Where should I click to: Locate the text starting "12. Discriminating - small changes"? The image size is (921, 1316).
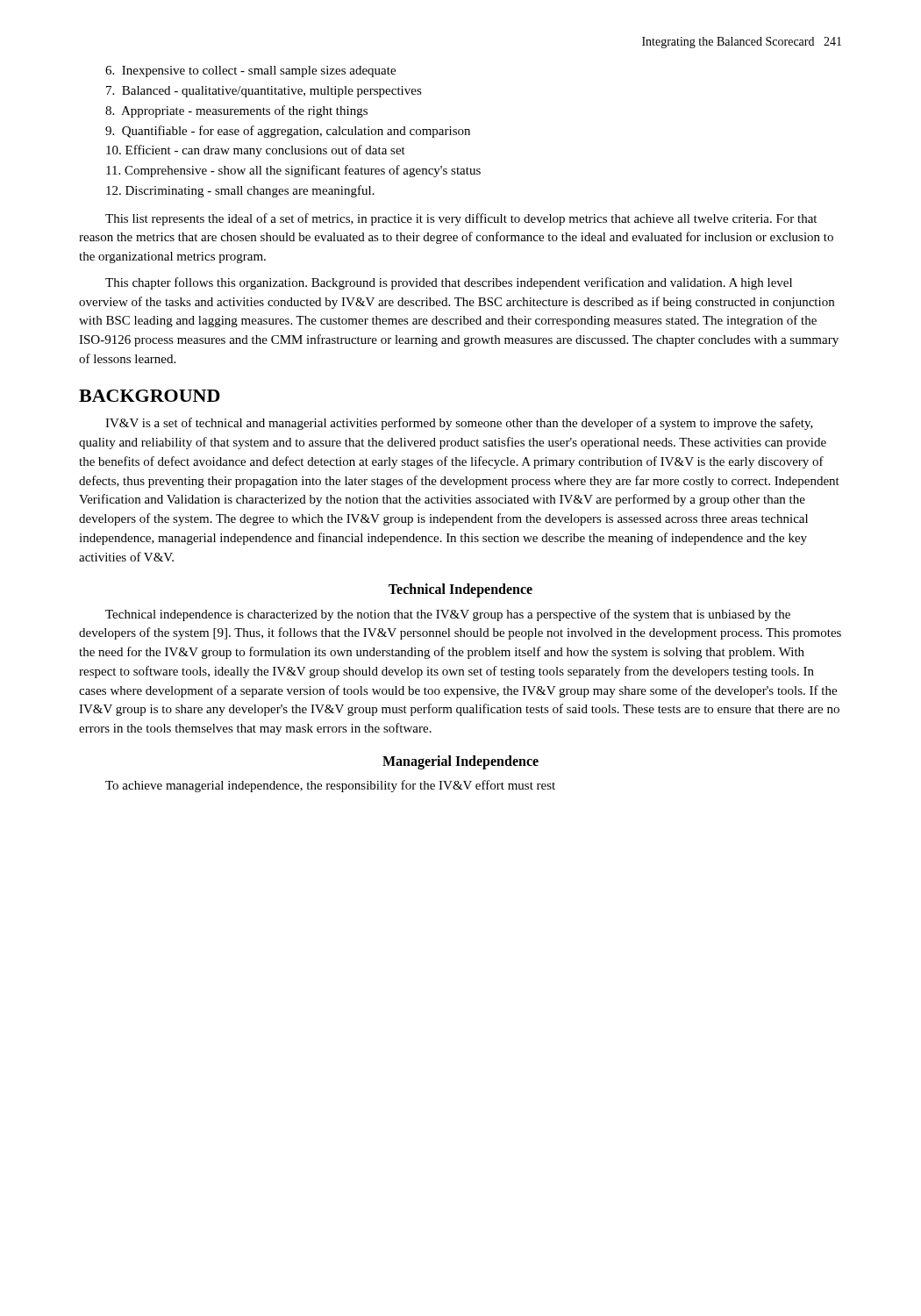coord(240,190)
